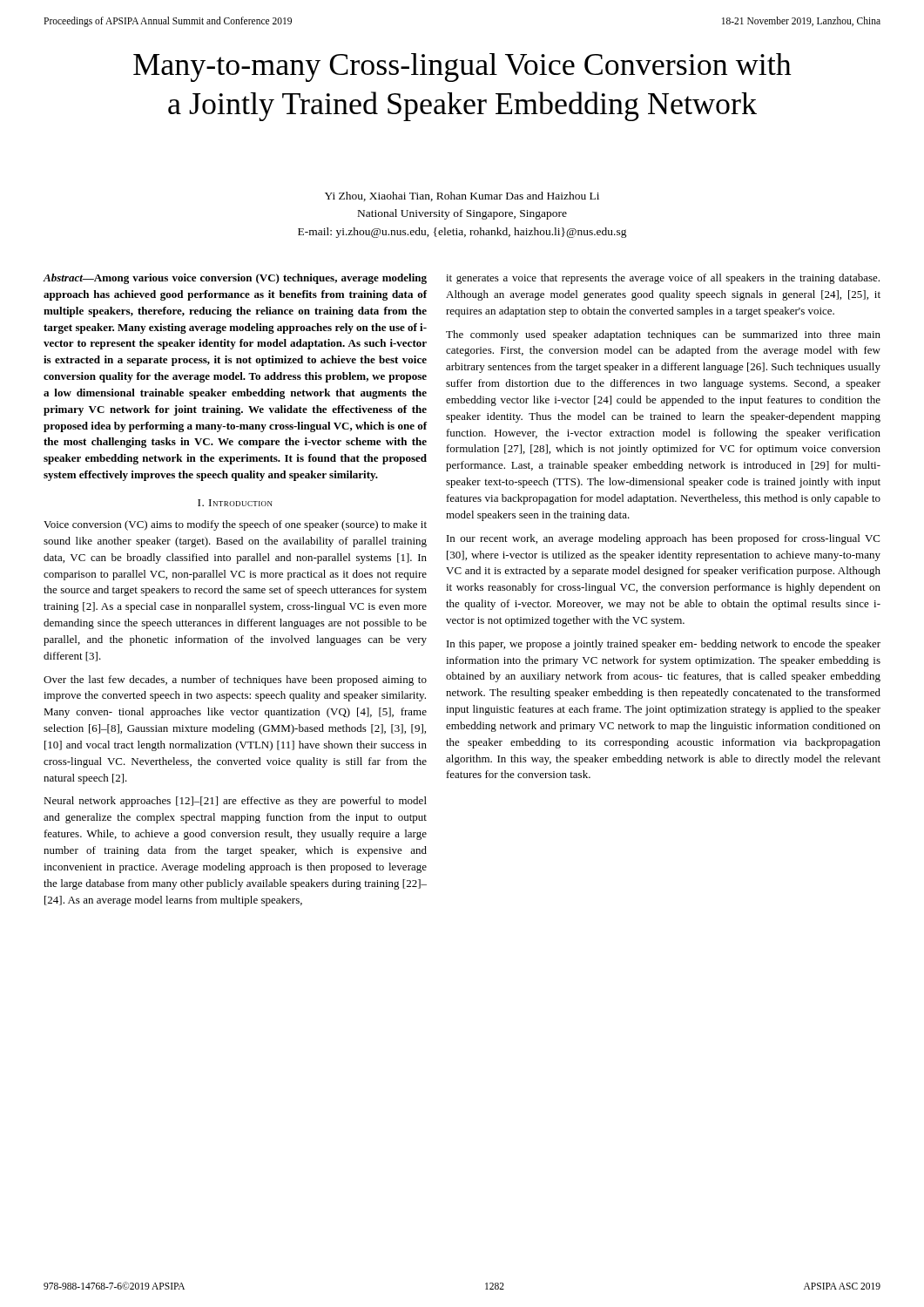Select the block starting "Yi Zhou, Xiaohai Tian, Rohan Kumar"
Screen dimensions: 1307x924
click(x=462, y=213)
